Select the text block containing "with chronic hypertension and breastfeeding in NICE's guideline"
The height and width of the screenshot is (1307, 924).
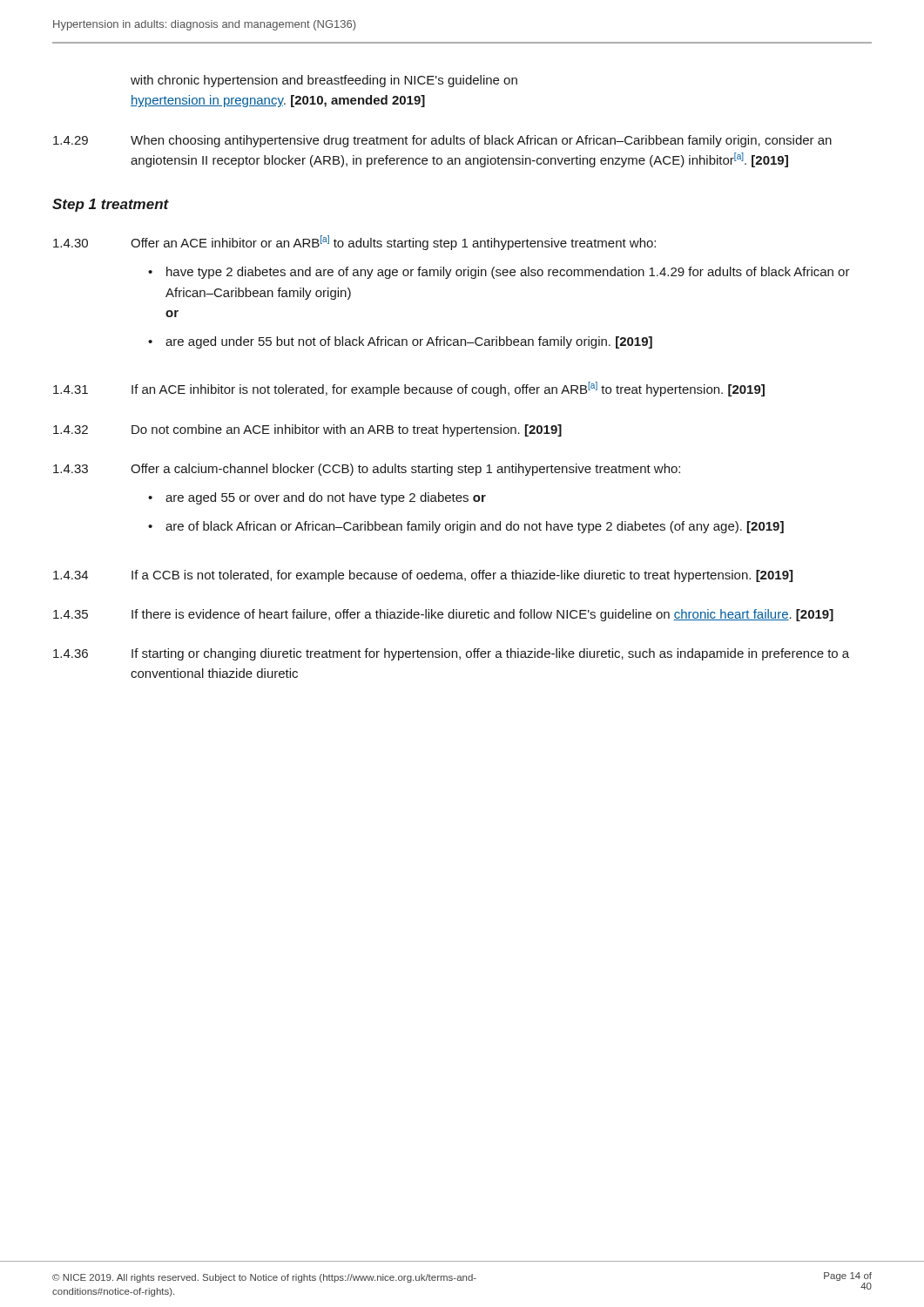[x=324, y=90]
